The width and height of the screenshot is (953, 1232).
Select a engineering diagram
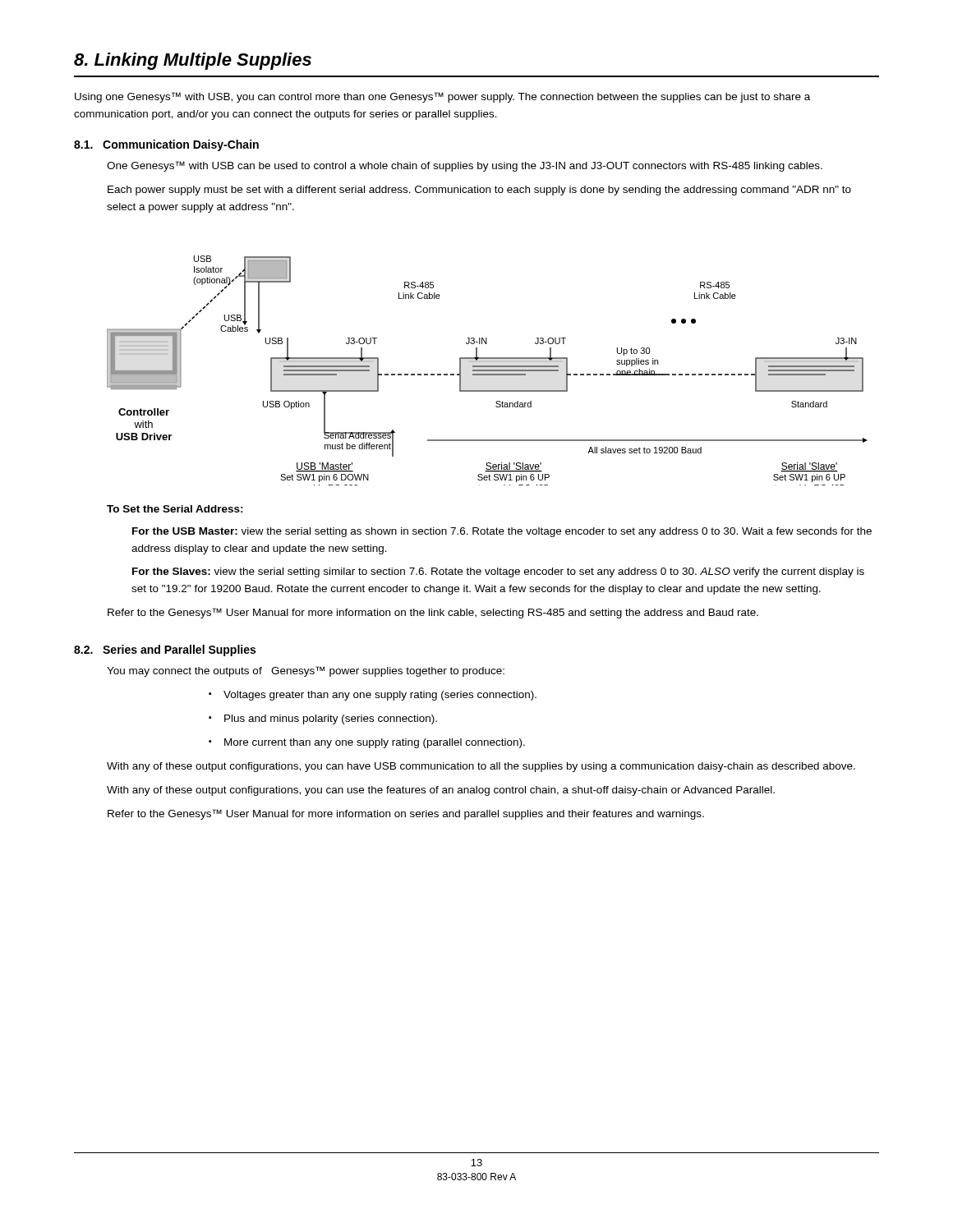pyautogui.click(x=493, y=359)
